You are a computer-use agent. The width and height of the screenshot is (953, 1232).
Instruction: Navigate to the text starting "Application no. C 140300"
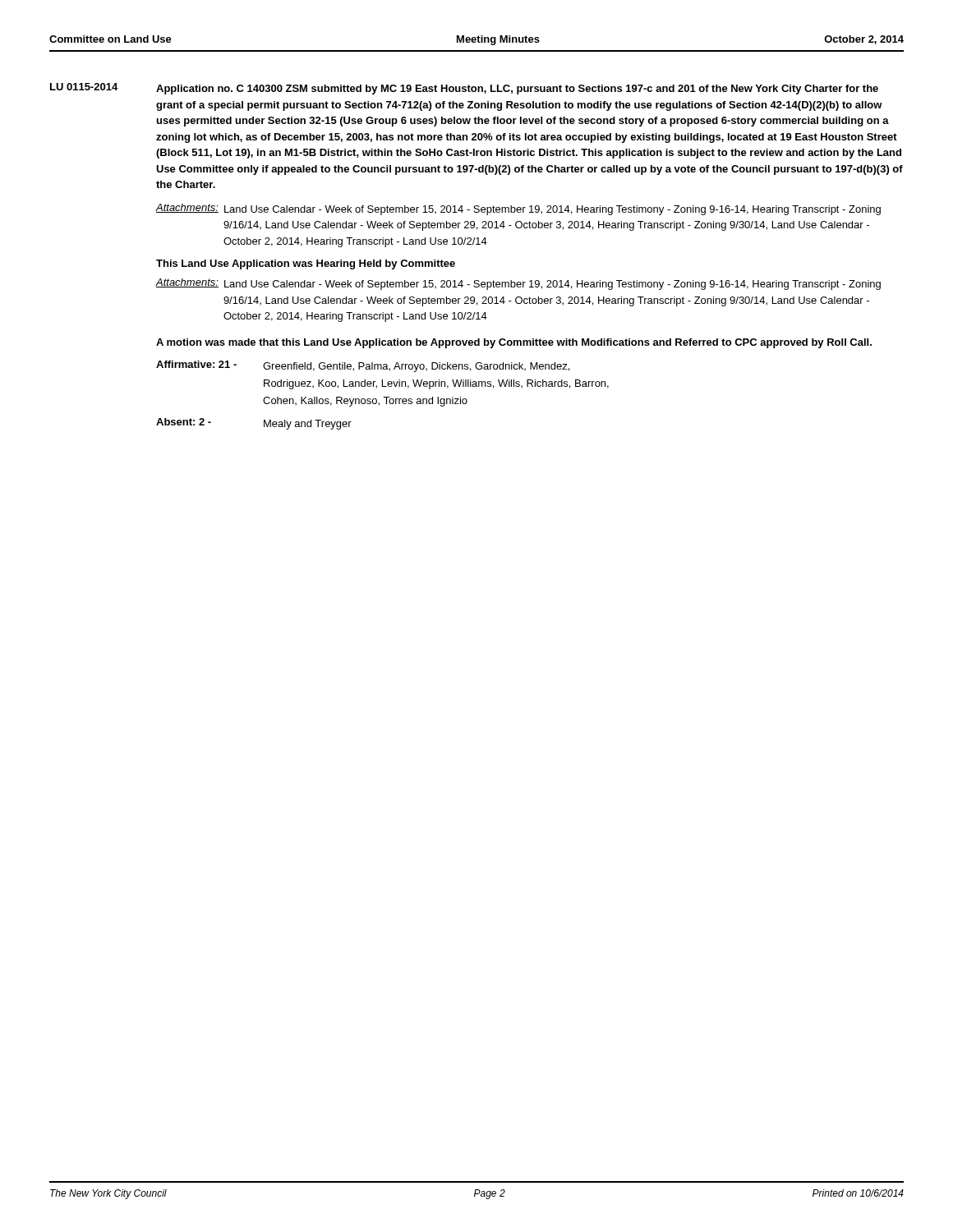[x=517, y=90]
